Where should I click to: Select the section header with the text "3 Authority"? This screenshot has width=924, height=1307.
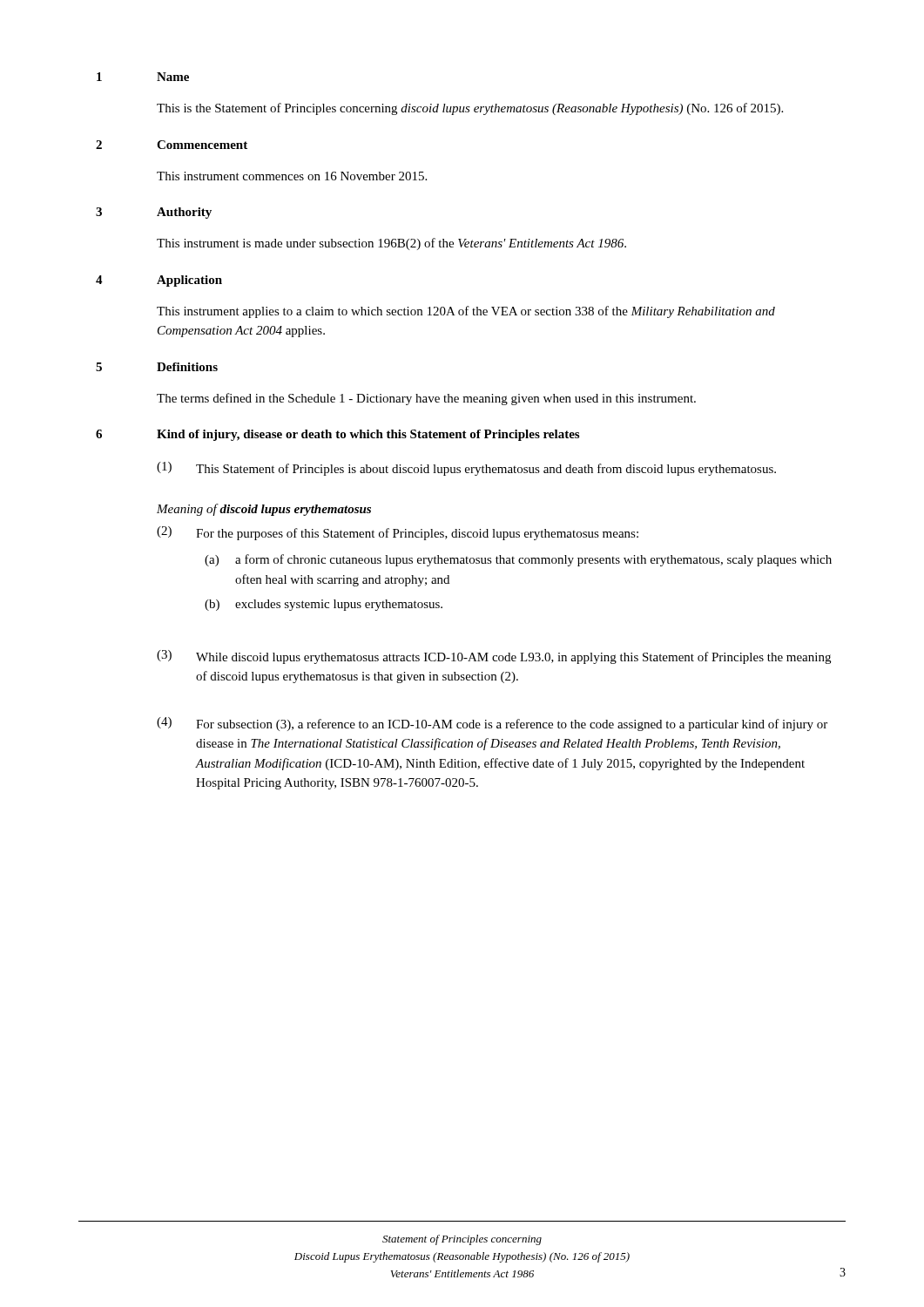(x=154, y=213)
